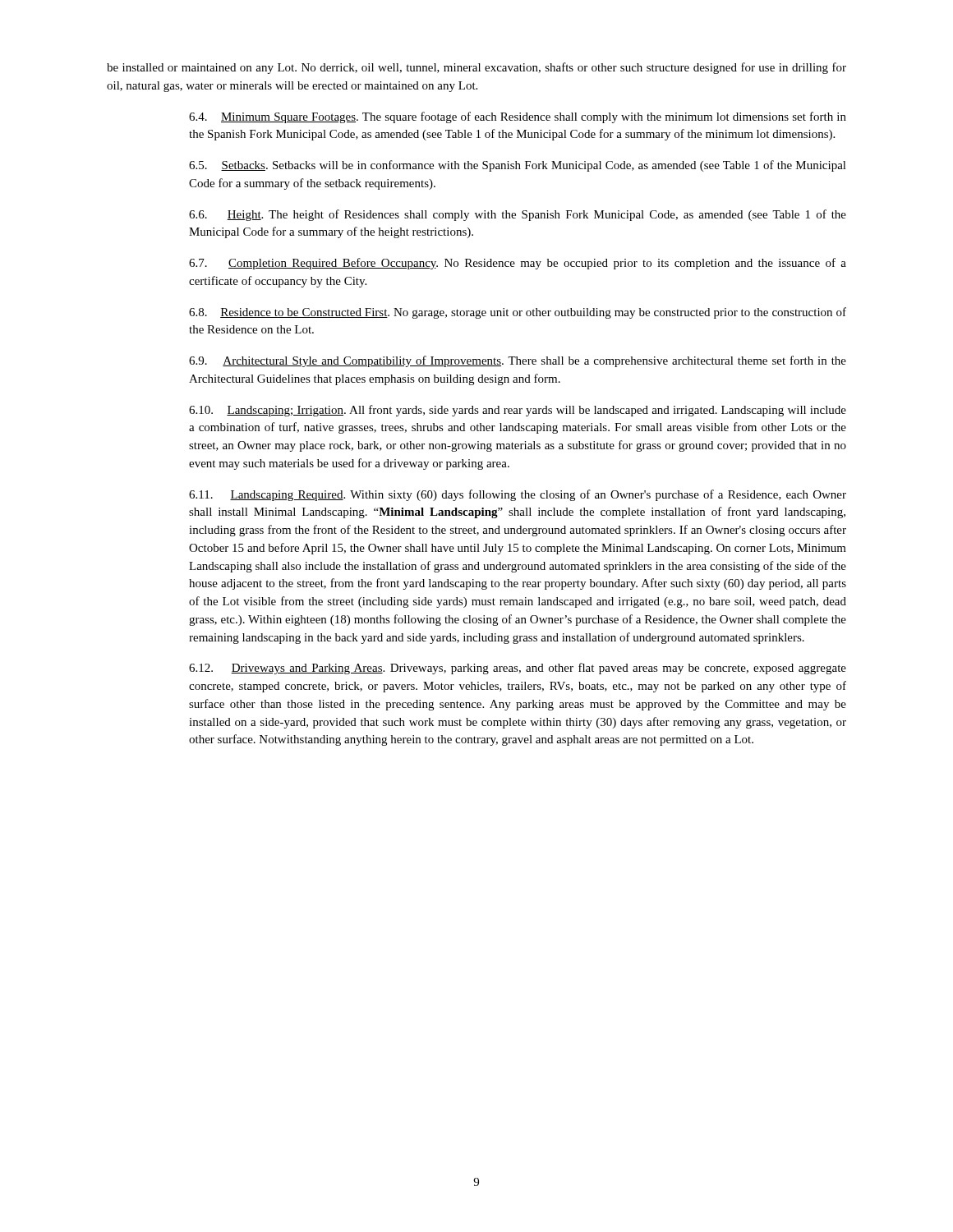Click on the text block containing "10. Landscaping; Irrigation. All front yards,"
The width and height of the screenshot is (953, 1232).
[x=518, y=436]
